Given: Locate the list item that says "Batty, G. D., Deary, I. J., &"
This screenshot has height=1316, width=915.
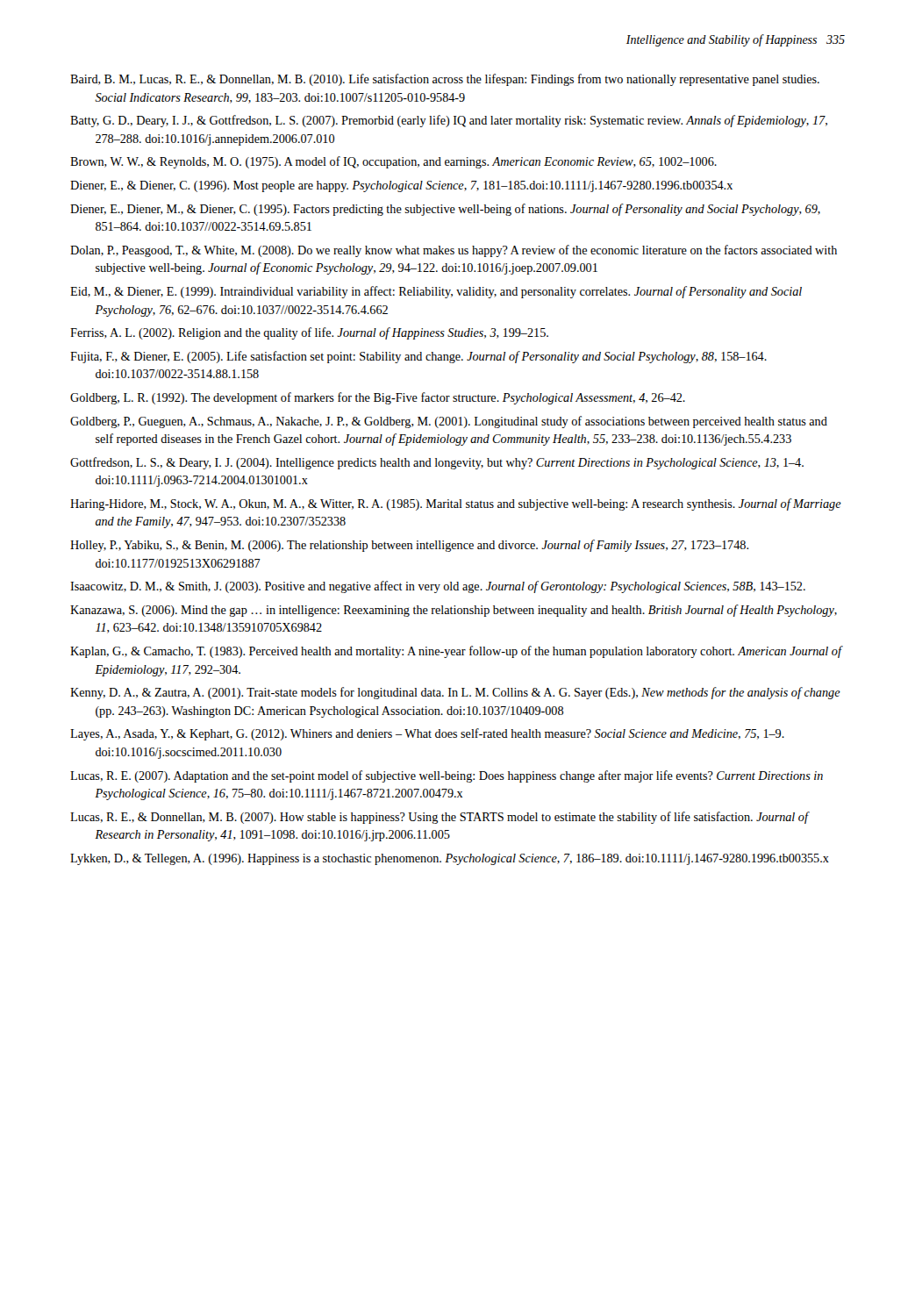Looking at the screenshot, I should click(x=449, y=129).
